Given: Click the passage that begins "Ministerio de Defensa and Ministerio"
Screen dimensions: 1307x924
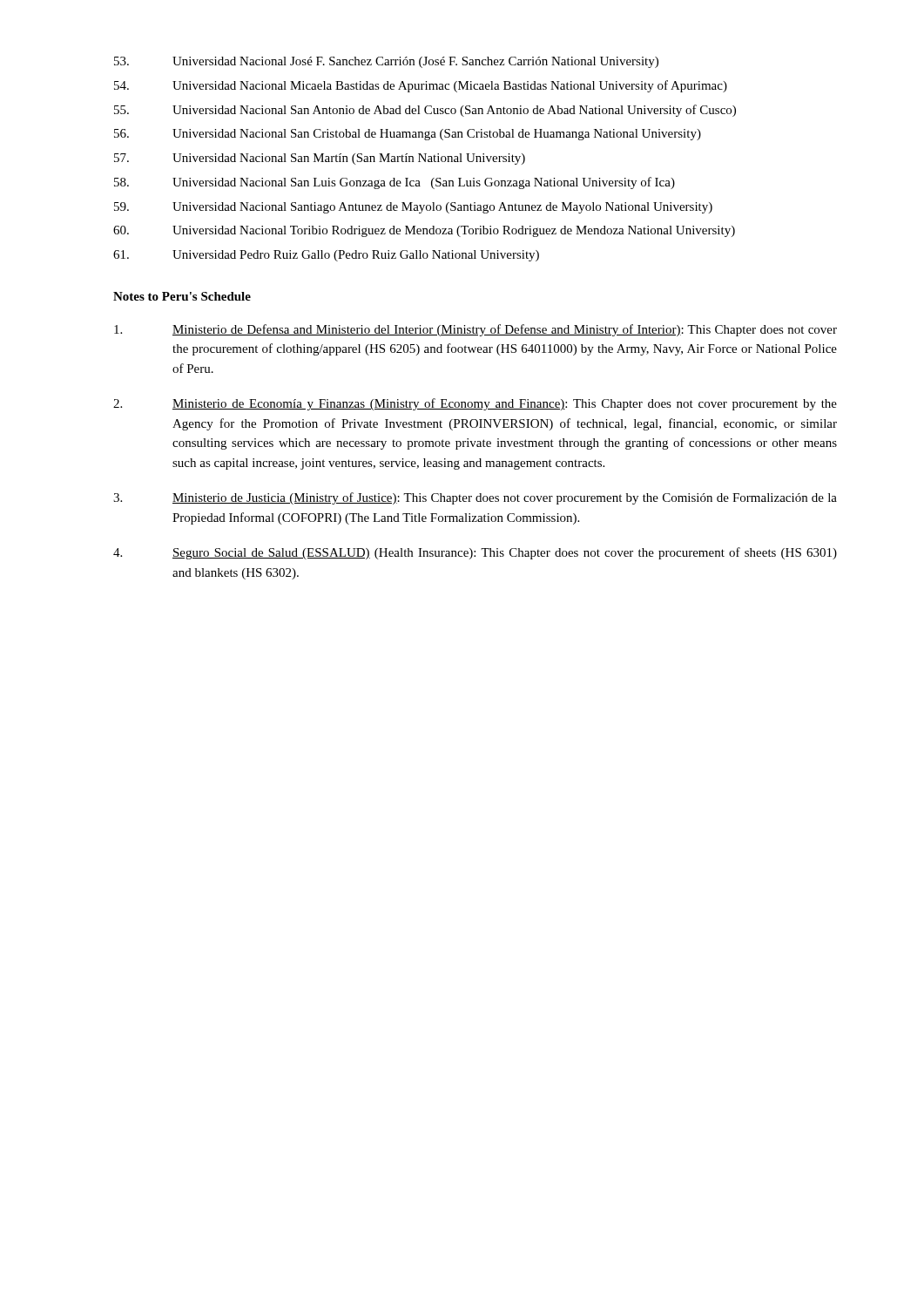Looking at the screenshot, I should click(475, 349).
